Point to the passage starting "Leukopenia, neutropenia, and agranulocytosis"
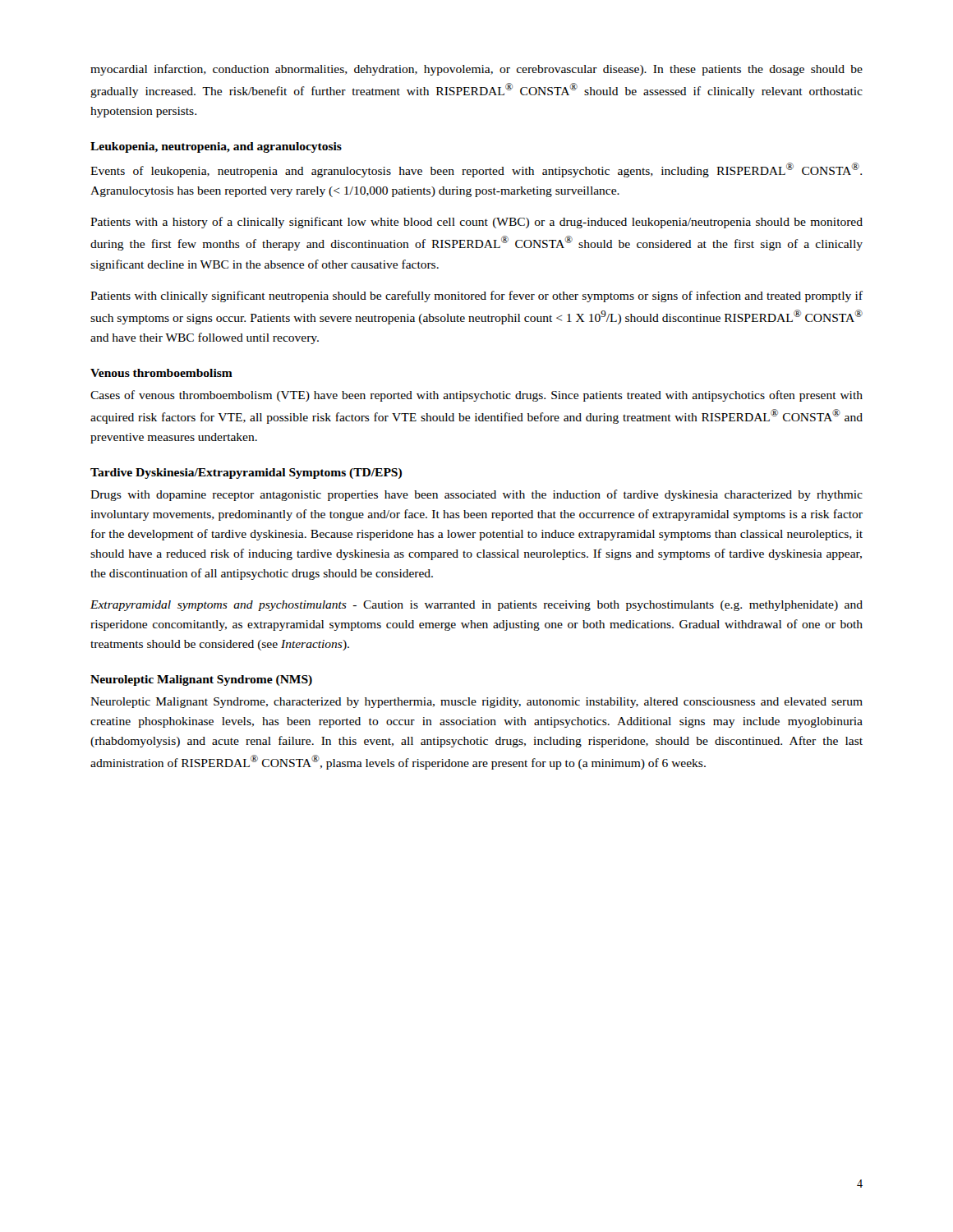Screen dimensions: 1232x953 [216, 146]
